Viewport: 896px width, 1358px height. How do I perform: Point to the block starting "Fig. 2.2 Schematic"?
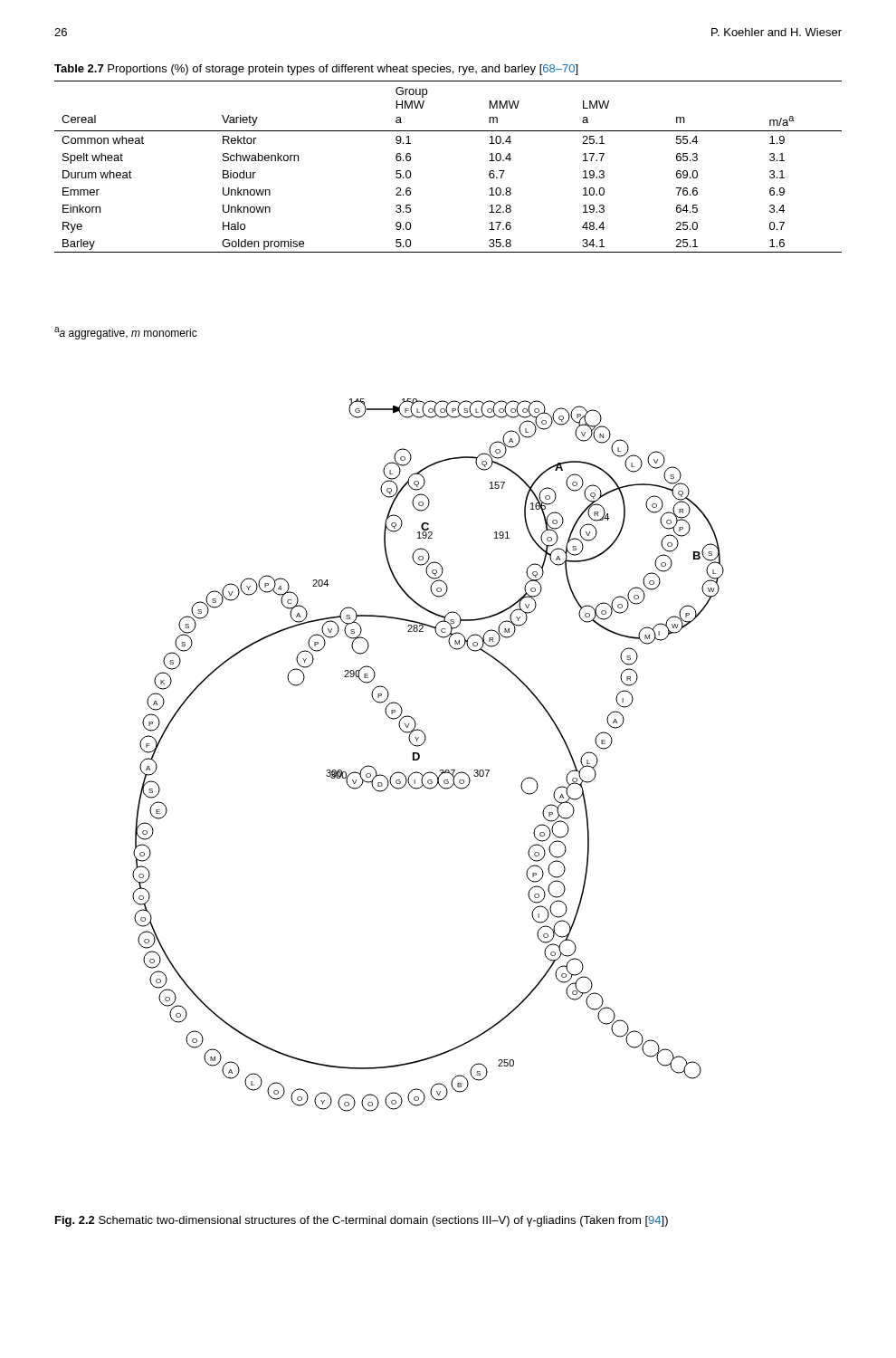pyautogui.click(x=361, y=1220)
